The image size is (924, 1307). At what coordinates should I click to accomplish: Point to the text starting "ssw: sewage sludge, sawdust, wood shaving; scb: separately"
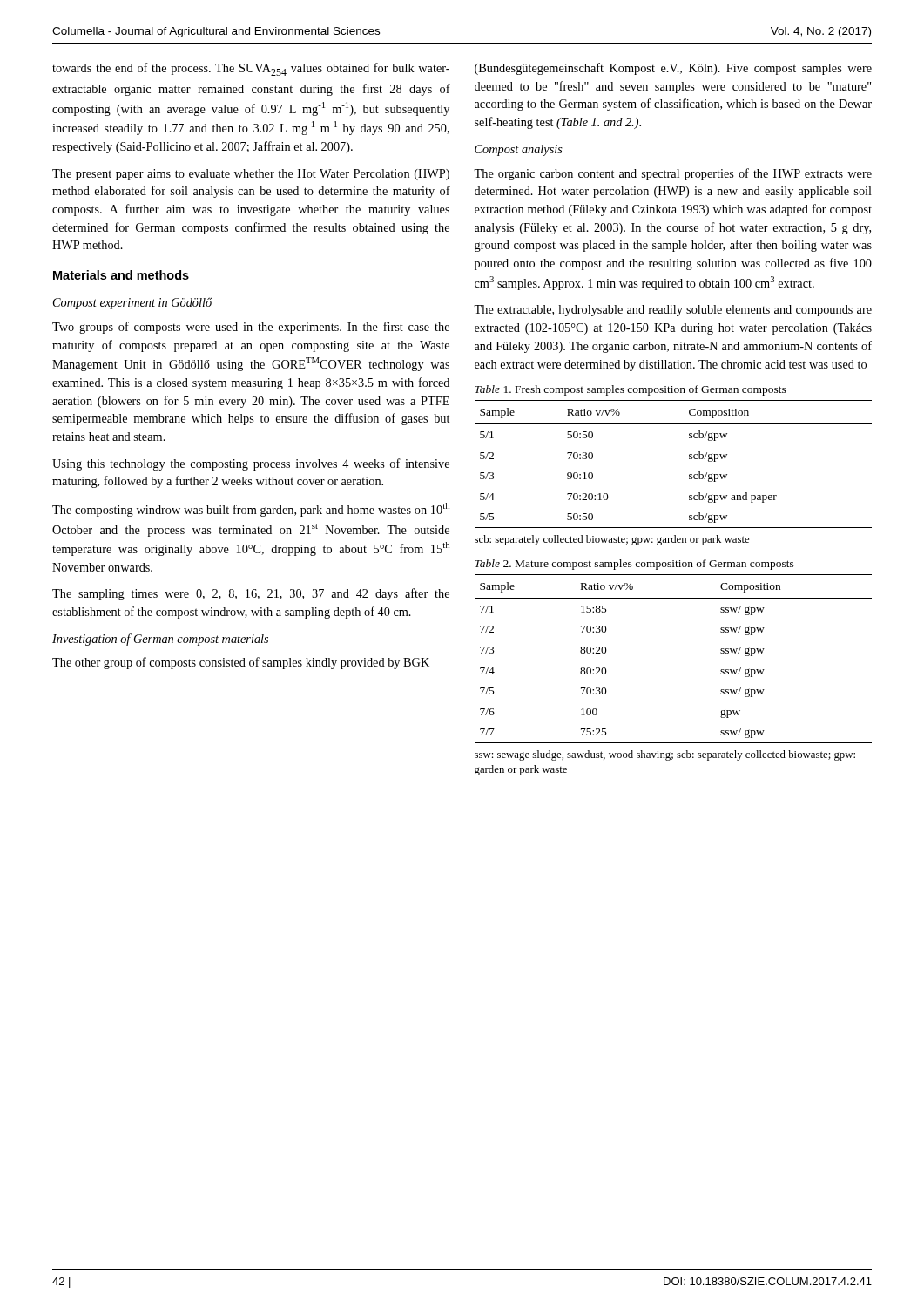click(x=665, y=762)
